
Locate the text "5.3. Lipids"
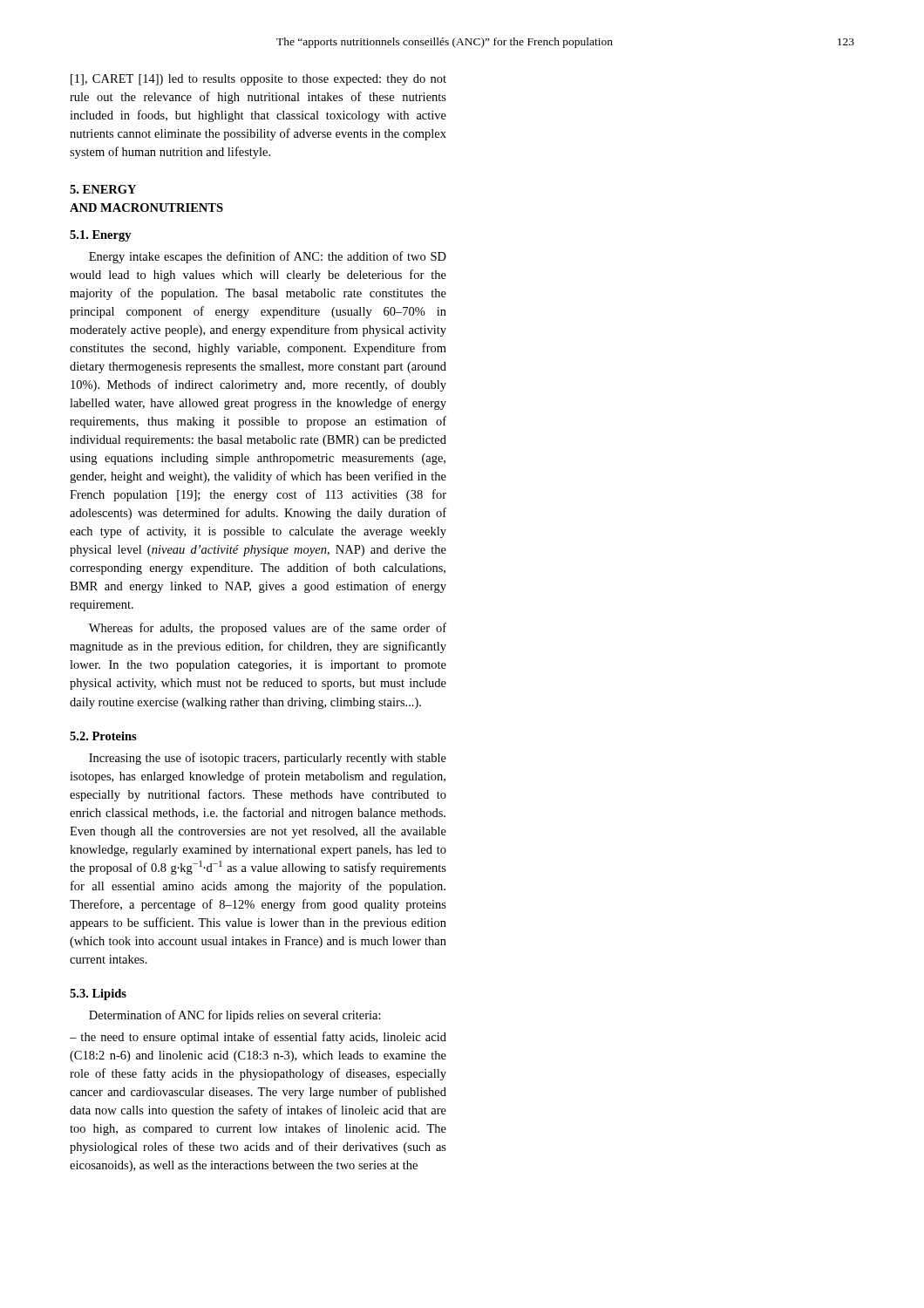coord(98,995)
